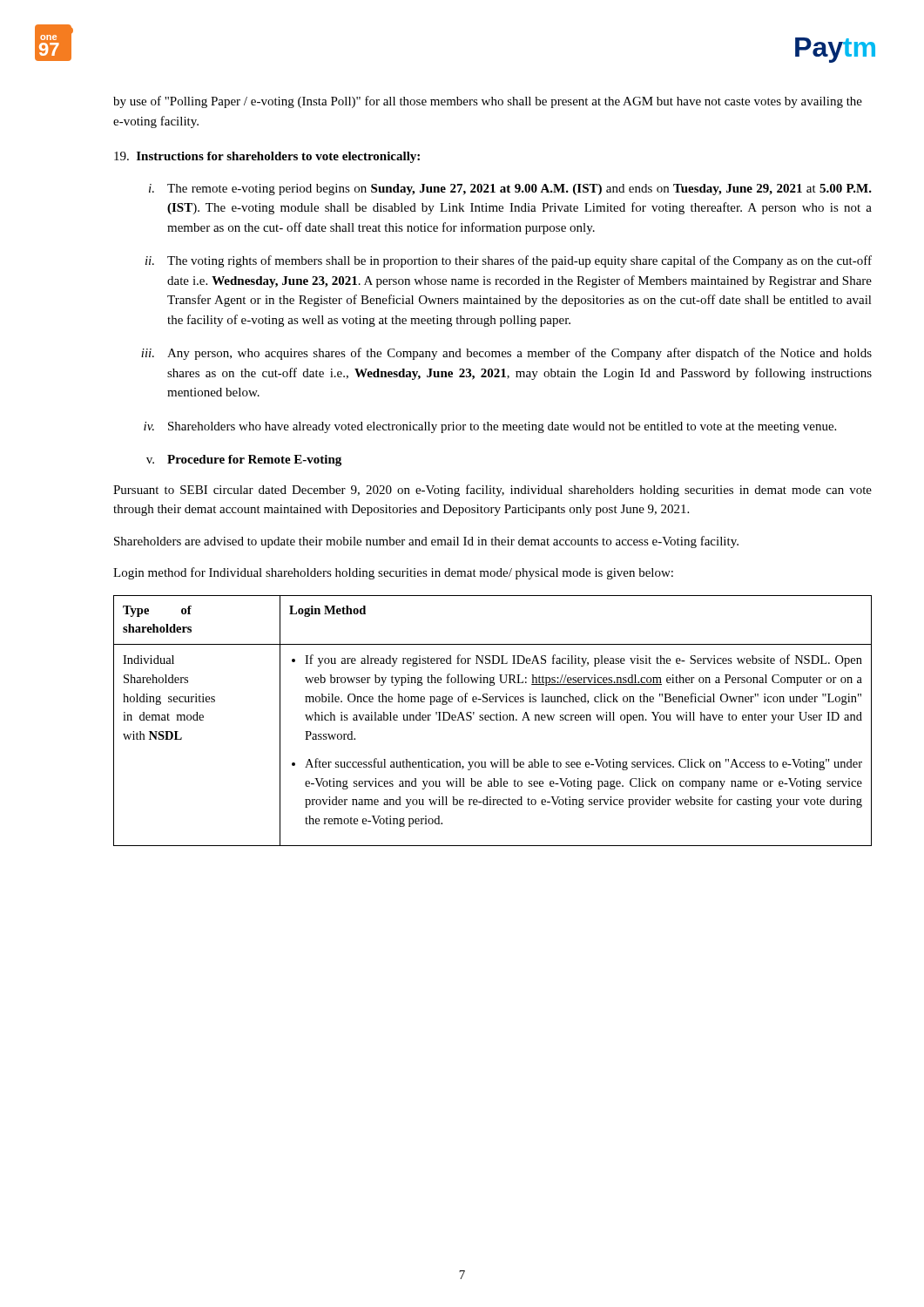Locate the passage starting "by use of"
The width and height of the screenshot is (924, 1307).
(x=488, y=111)
